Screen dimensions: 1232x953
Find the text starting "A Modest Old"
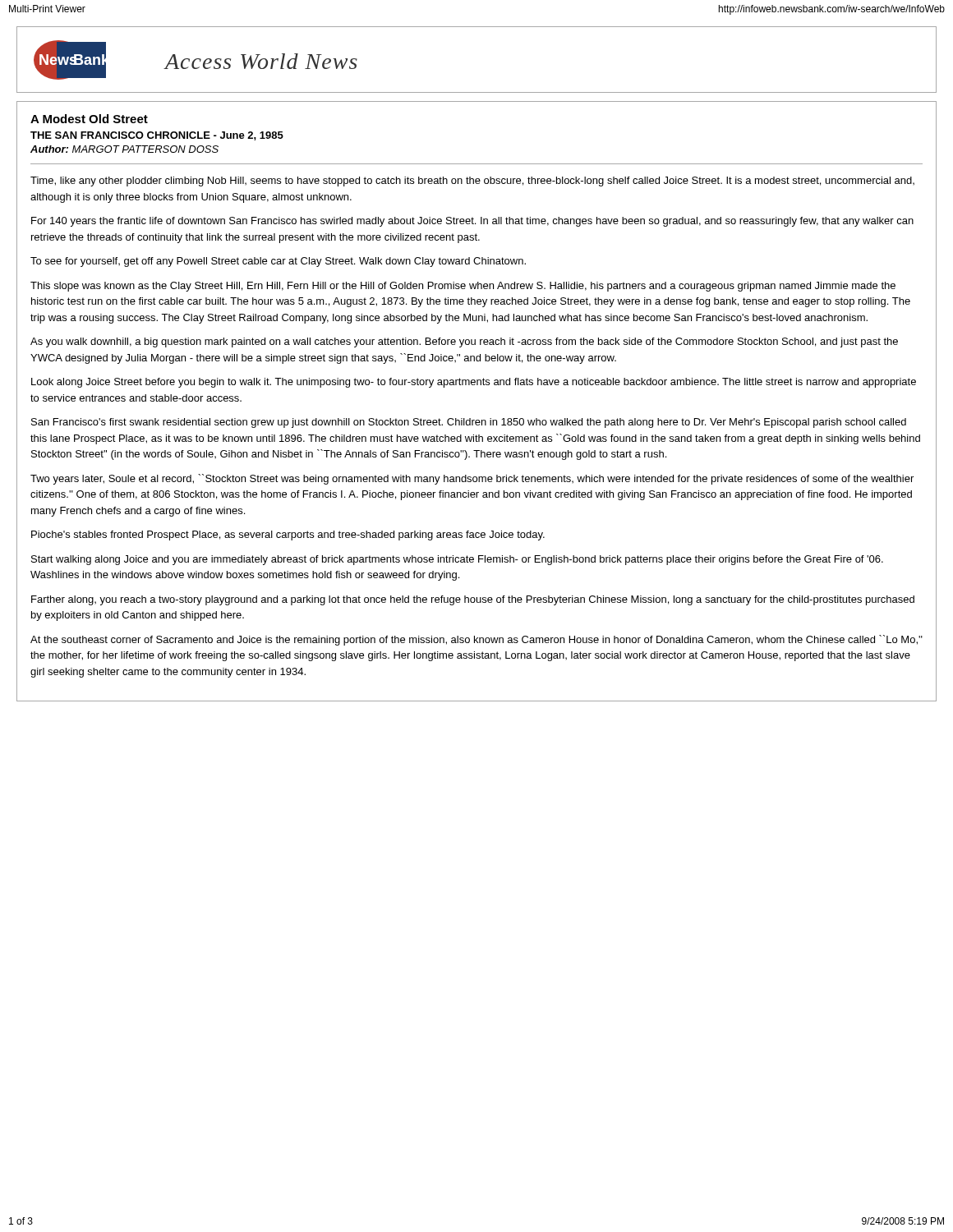click(89, 119)
